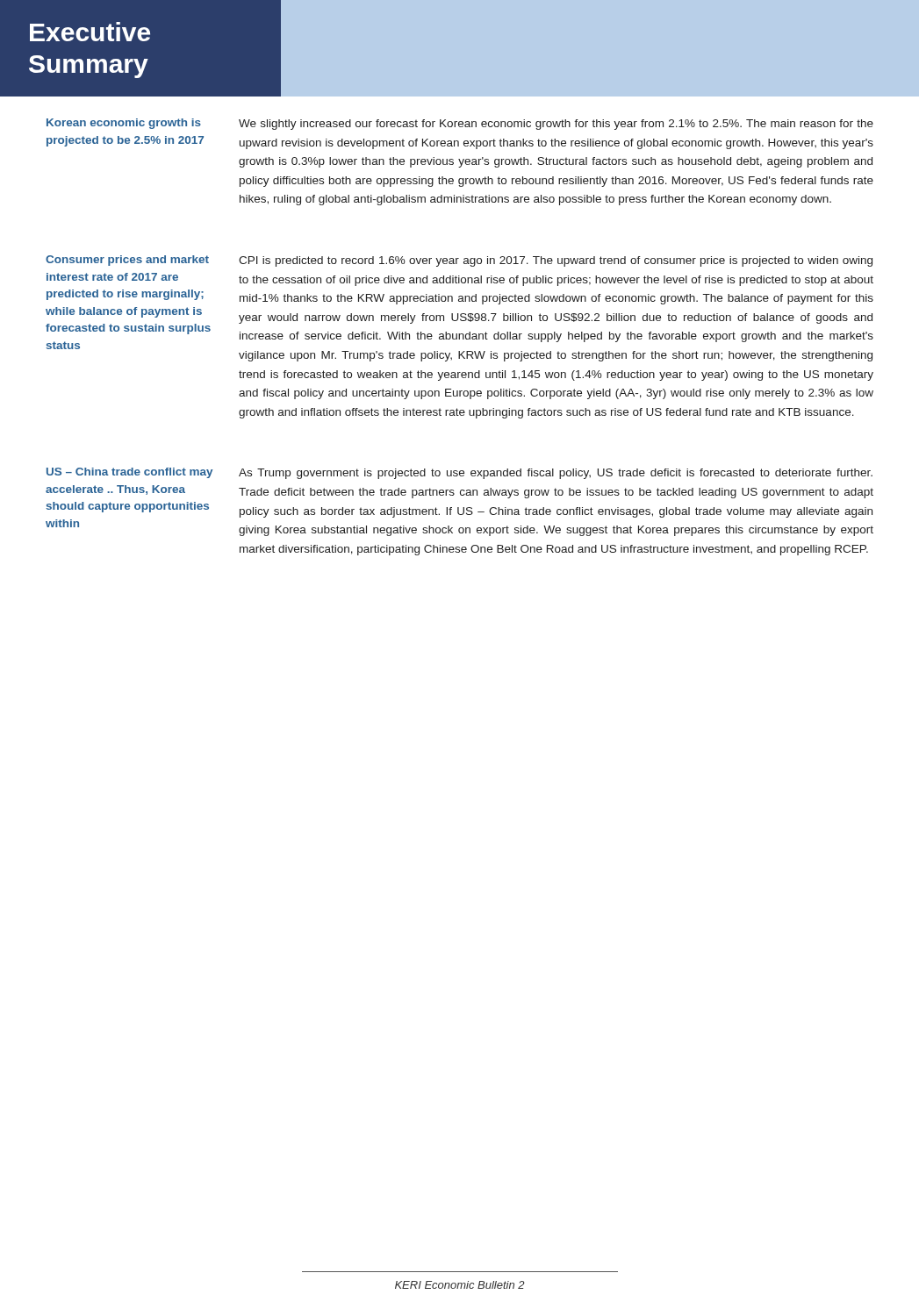
Task: Click the passage that begins "CPI is predicted to record 1.6%"
Action: pos(556,336)
